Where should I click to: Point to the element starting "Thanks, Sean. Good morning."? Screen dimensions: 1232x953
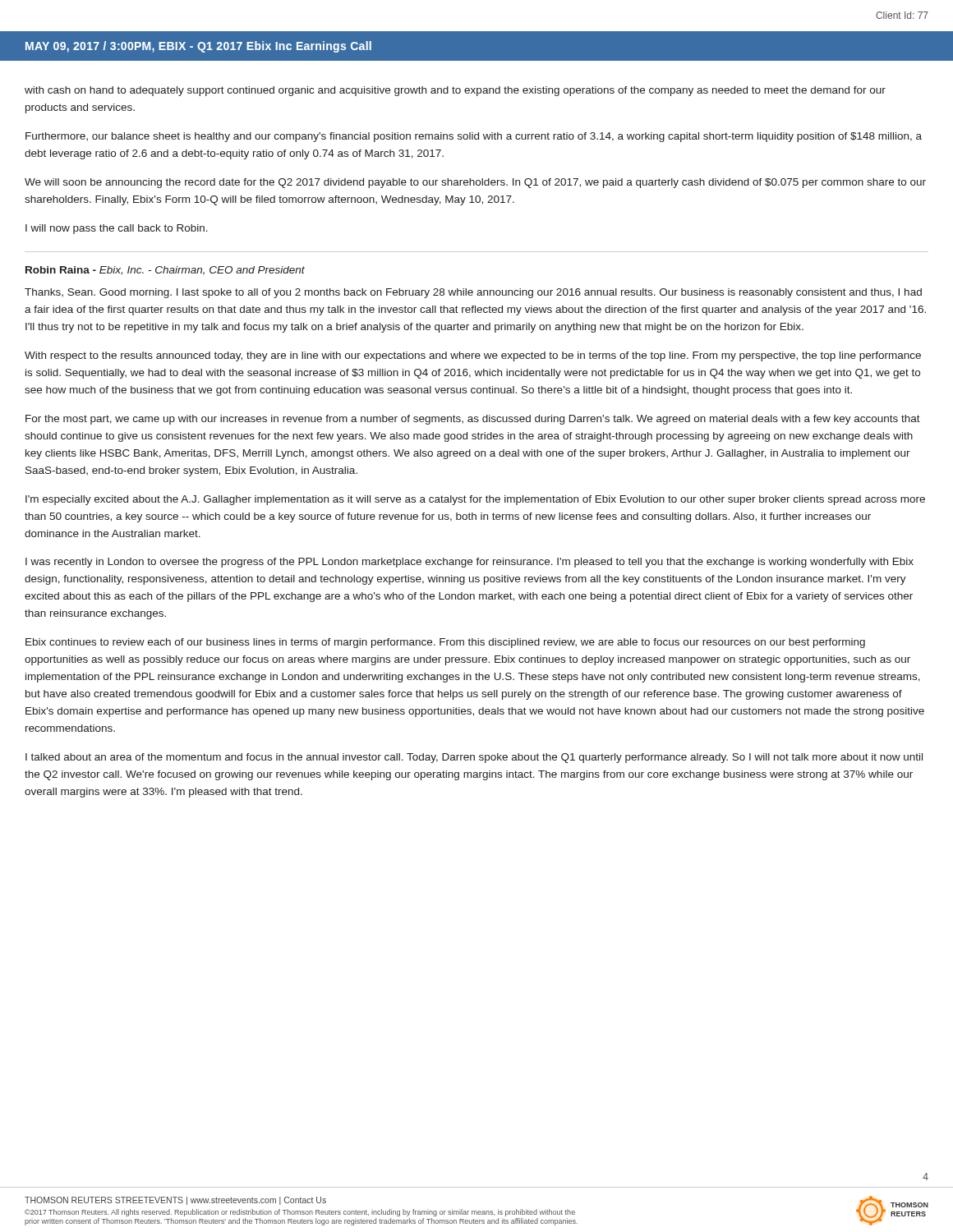[x=476, y=310]
